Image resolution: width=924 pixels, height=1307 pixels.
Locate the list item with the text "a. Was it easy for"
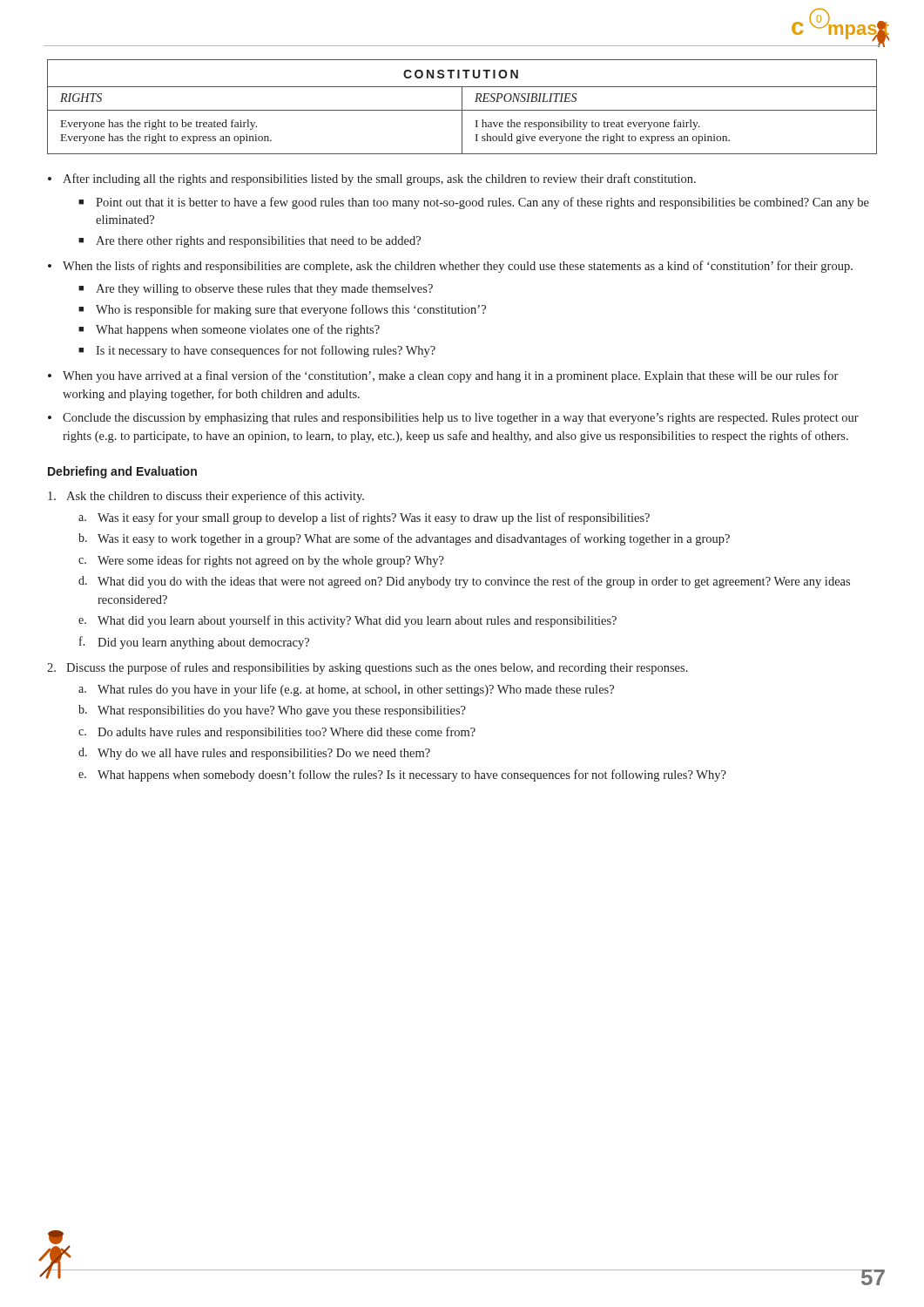click(478, 518)
